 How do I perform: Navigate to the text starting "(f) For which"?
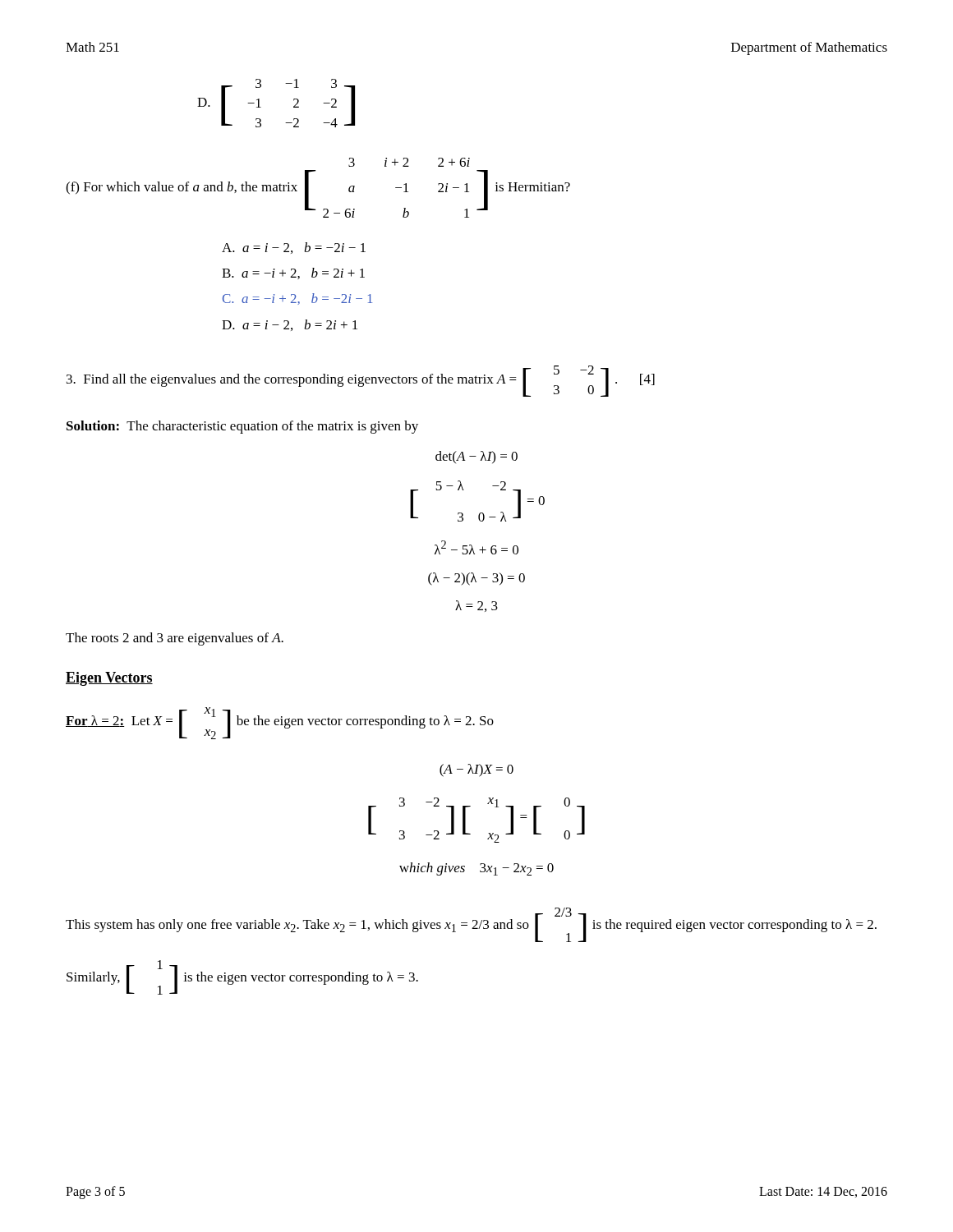coord(318,188)
